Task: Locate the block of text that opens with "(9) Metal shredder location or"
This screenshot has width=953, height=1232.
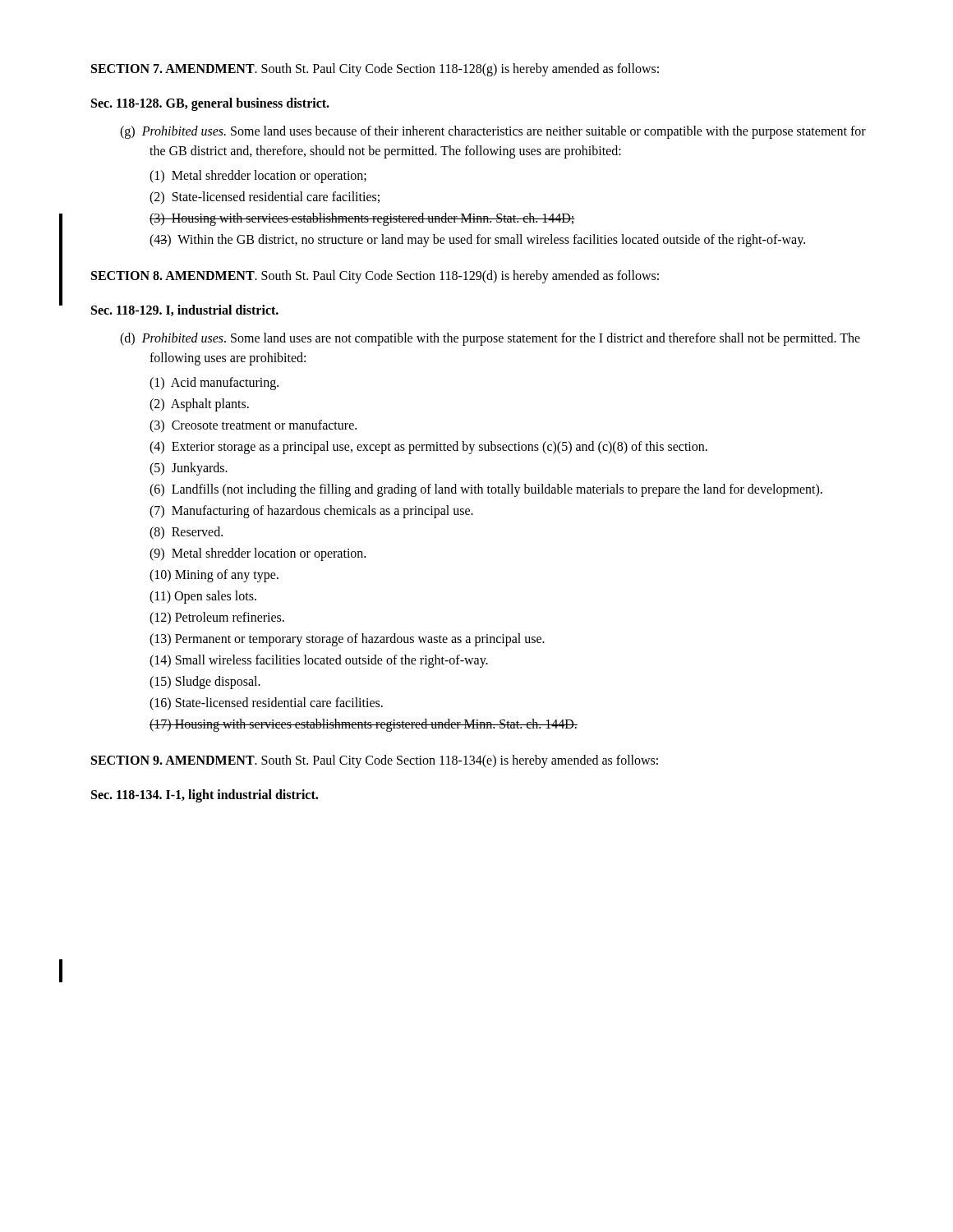Action: [258, 553]
